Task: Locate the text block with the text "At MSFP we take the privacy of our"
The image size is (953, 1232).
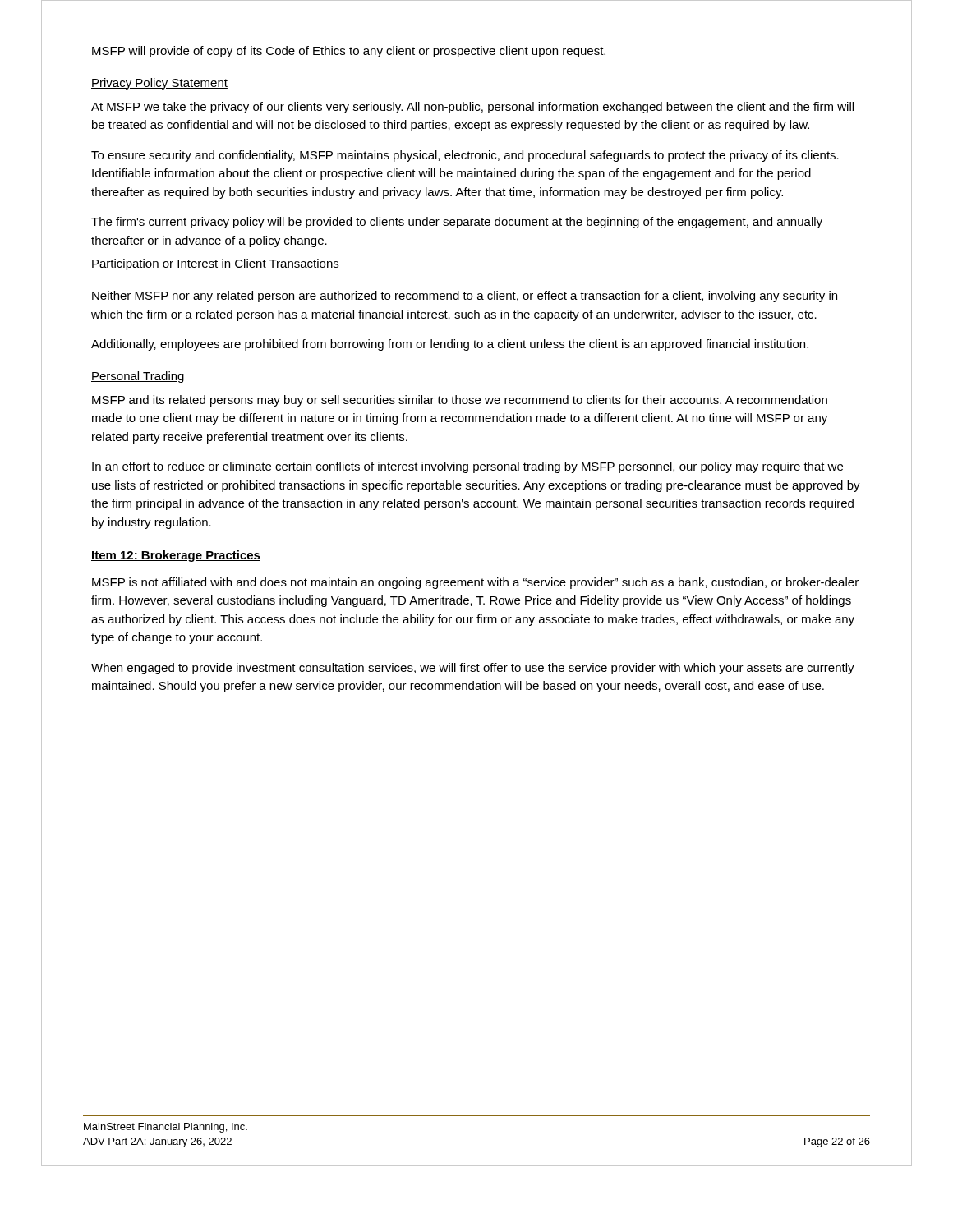Action: pyautogui.click(x=476, y=116)
